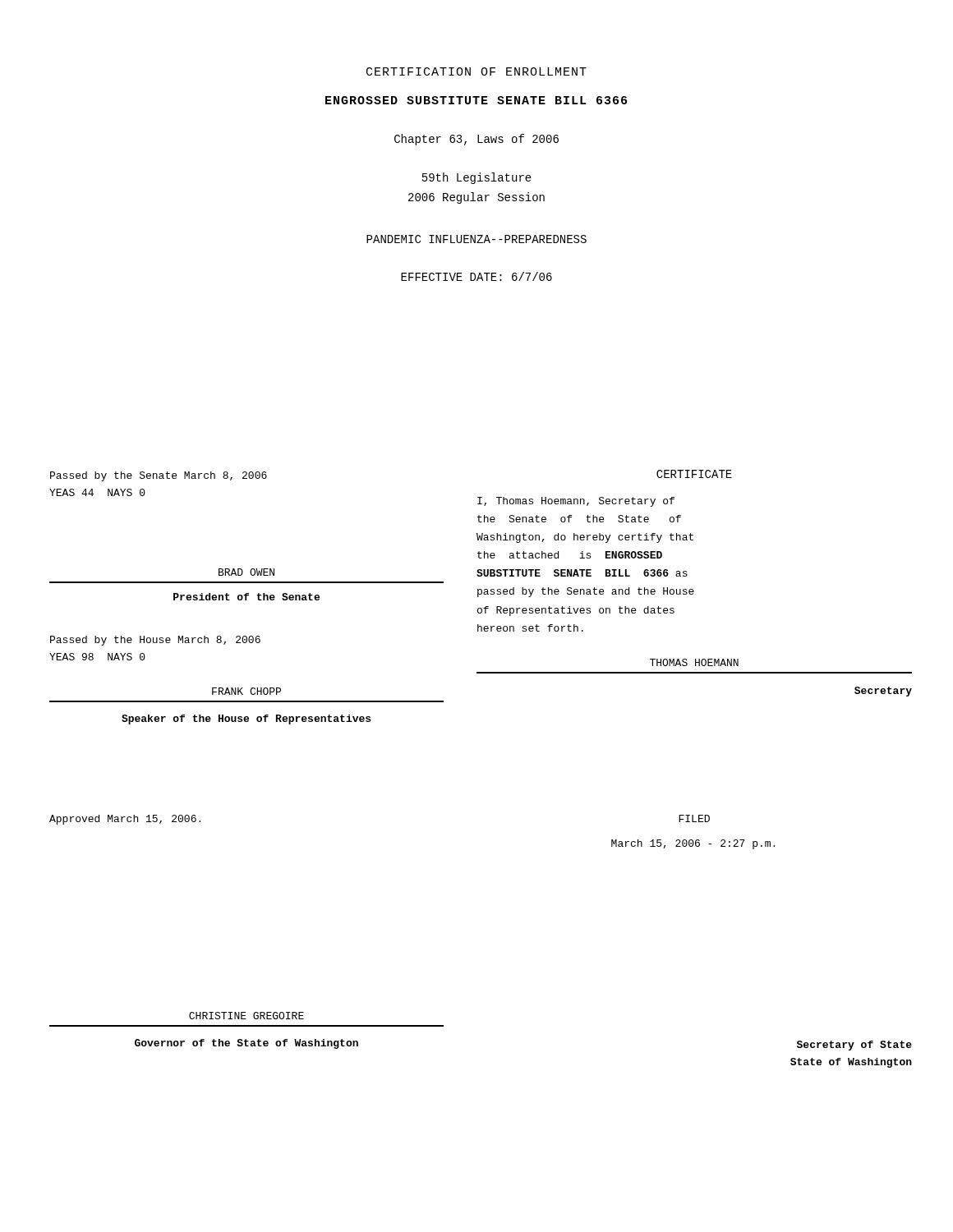
Task: Point to "Chapter 63, Laws of 2006"
Action: (476, 140)
